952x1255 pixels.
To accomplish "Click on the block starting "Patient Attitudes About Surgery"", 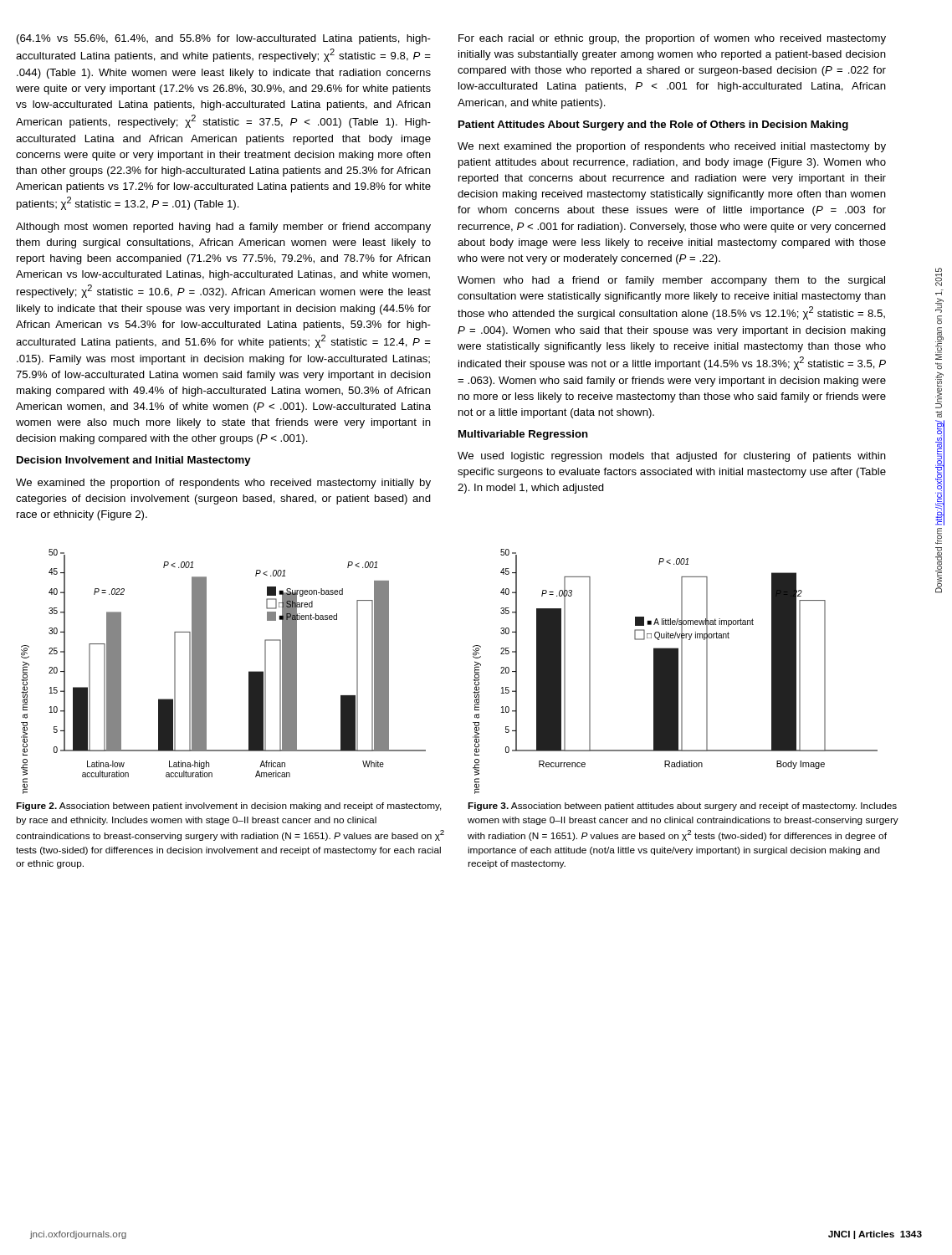I will 672,124.
